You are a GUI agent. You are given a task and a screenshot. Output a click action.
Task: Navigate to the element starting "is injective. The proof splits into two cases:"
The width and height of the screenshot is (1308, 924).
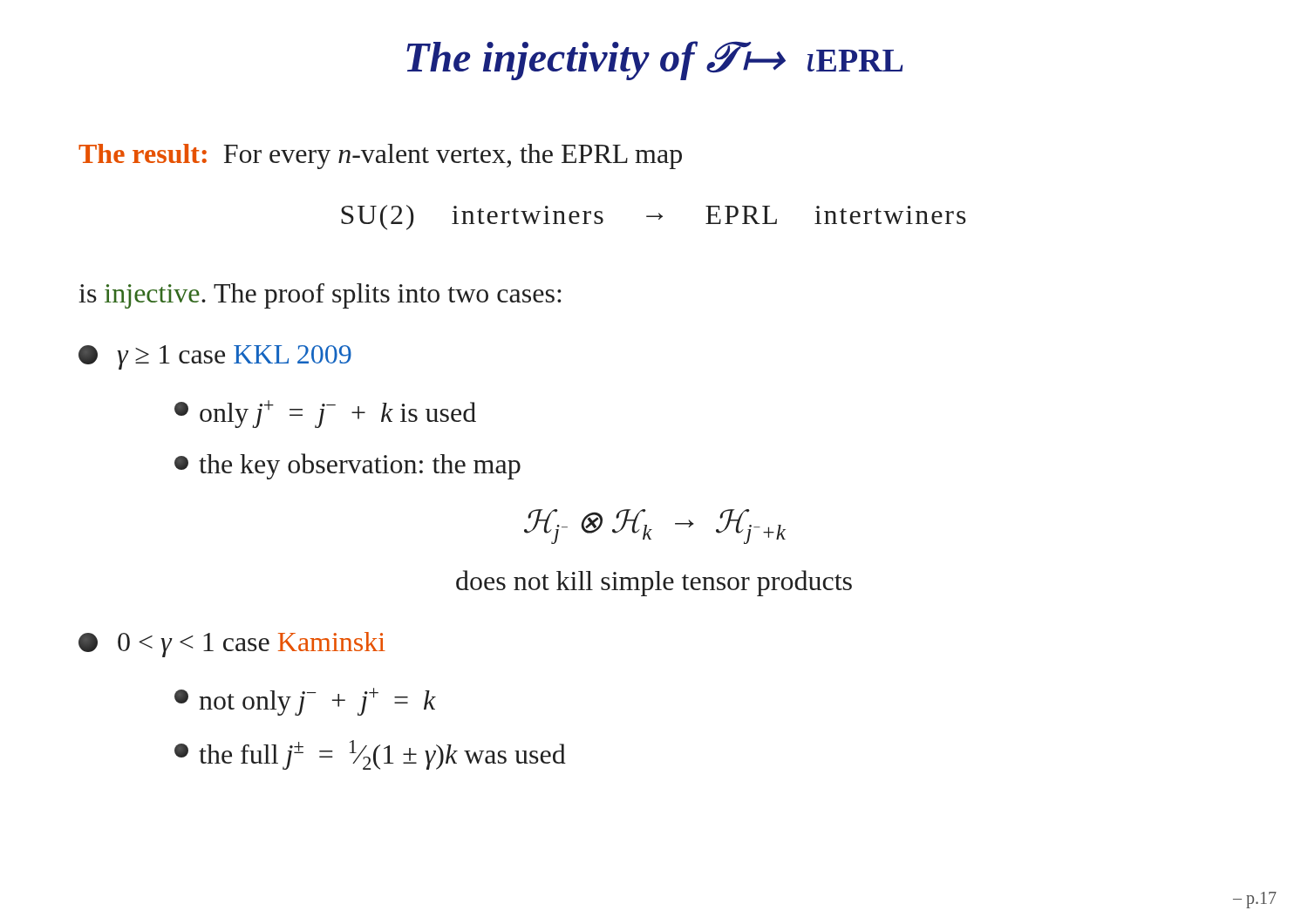point(321,293)
